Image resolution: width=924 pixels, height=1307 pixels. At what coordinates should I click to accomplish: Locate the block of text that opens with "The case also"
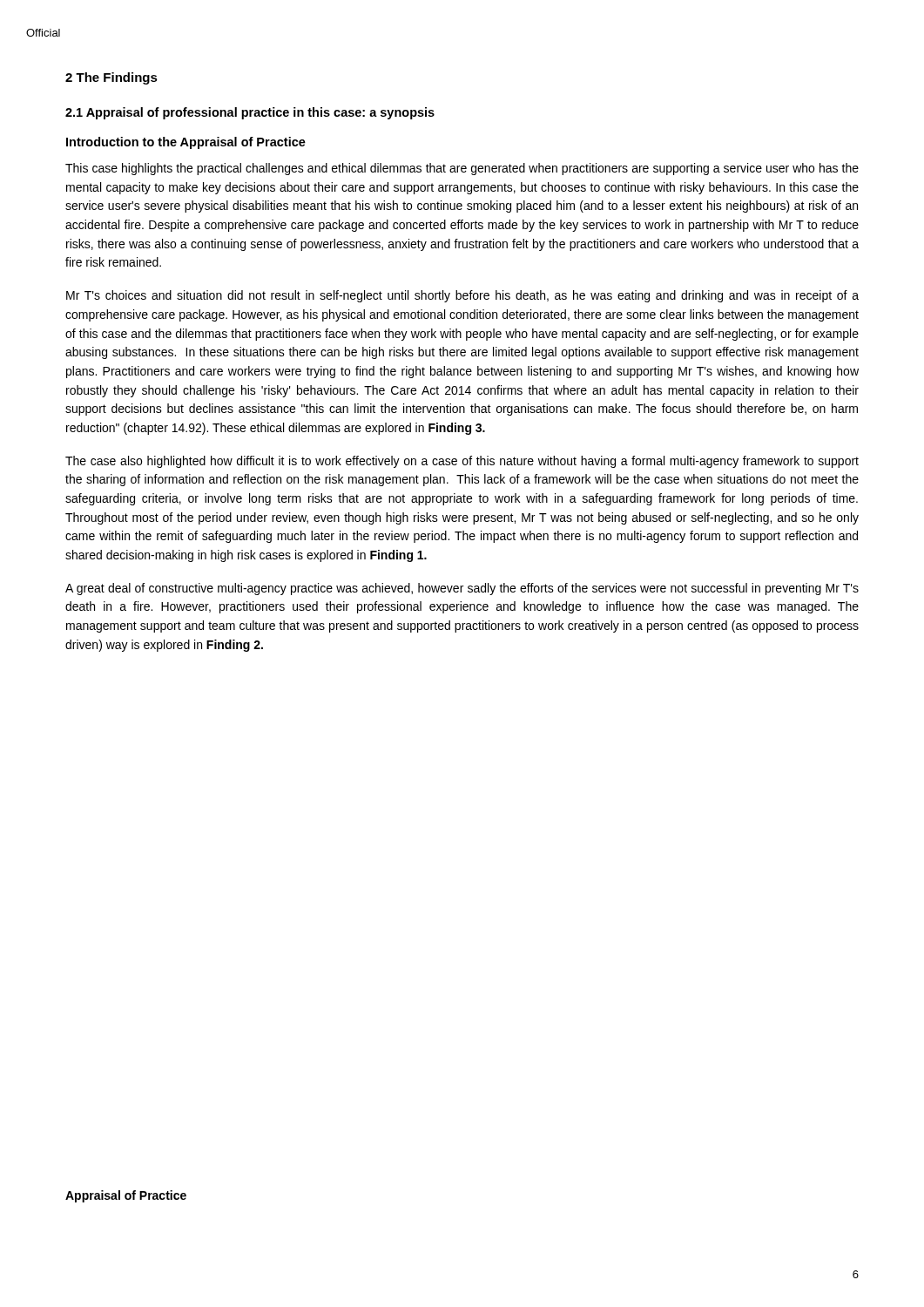point(462,508)
